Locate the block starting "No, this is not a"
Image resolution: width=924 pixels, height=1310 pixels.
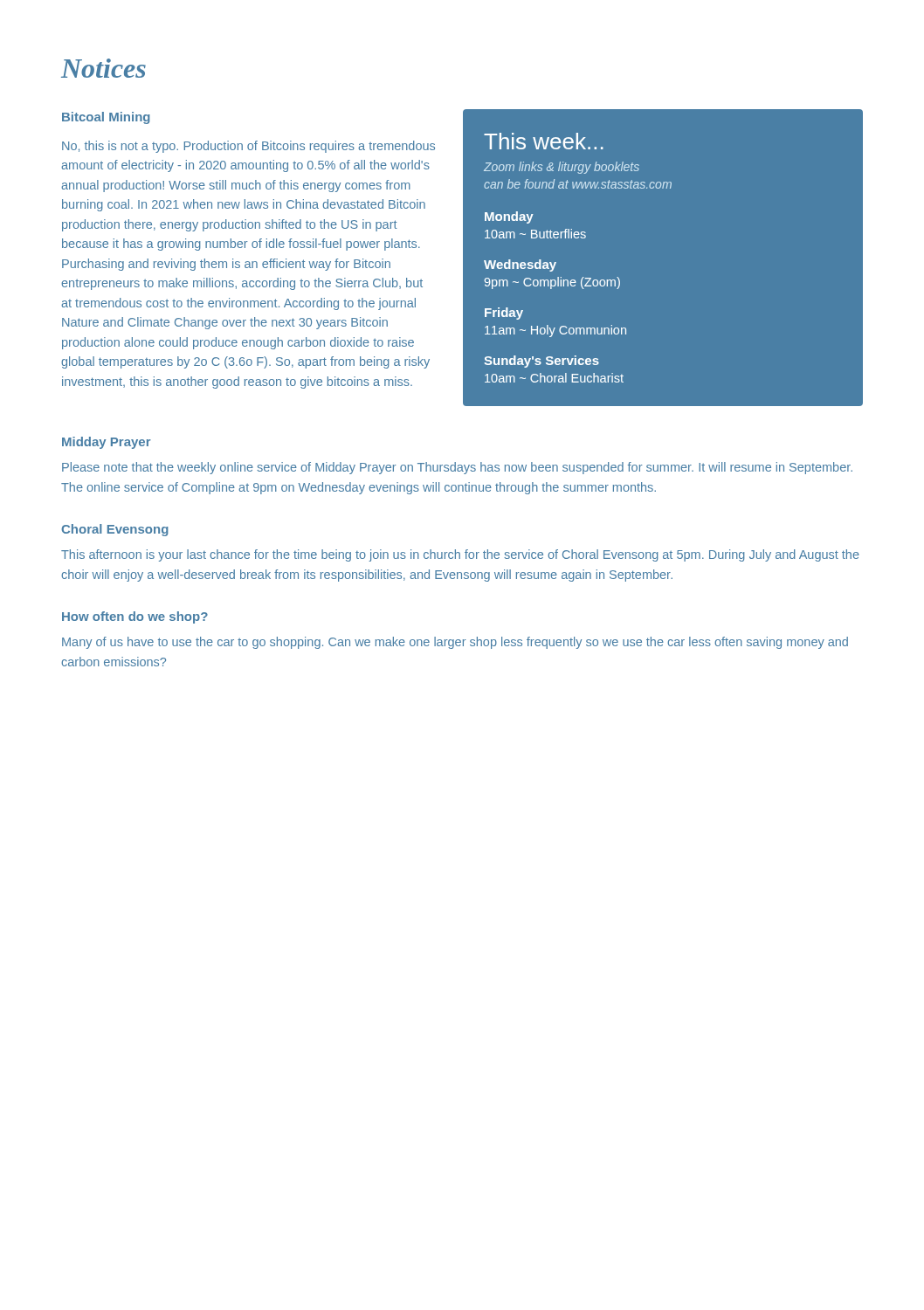point(248,264)
